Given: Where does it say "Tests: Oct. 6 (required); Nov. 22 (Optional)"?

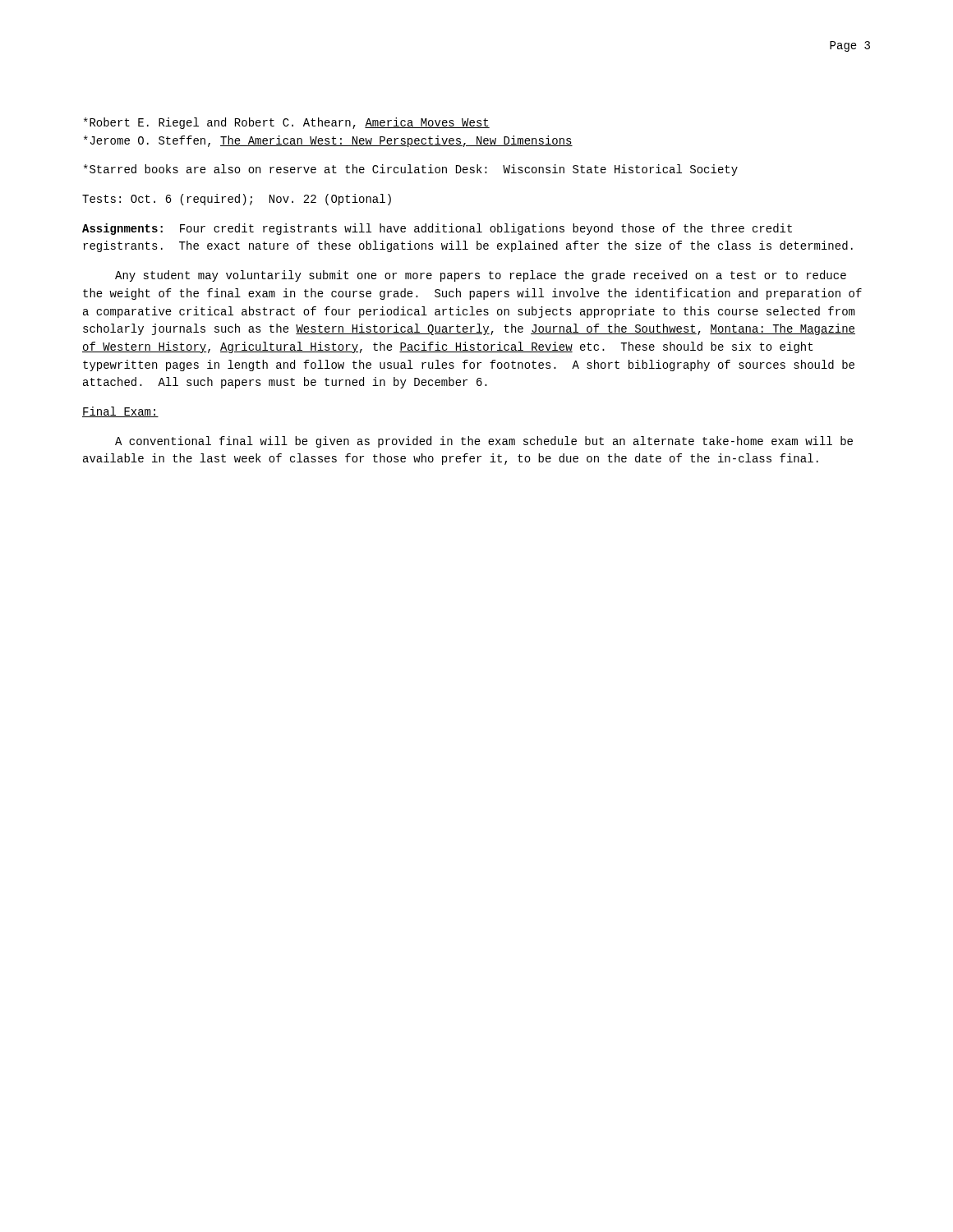Looking at the screenshot, I should tap(237, 200).
